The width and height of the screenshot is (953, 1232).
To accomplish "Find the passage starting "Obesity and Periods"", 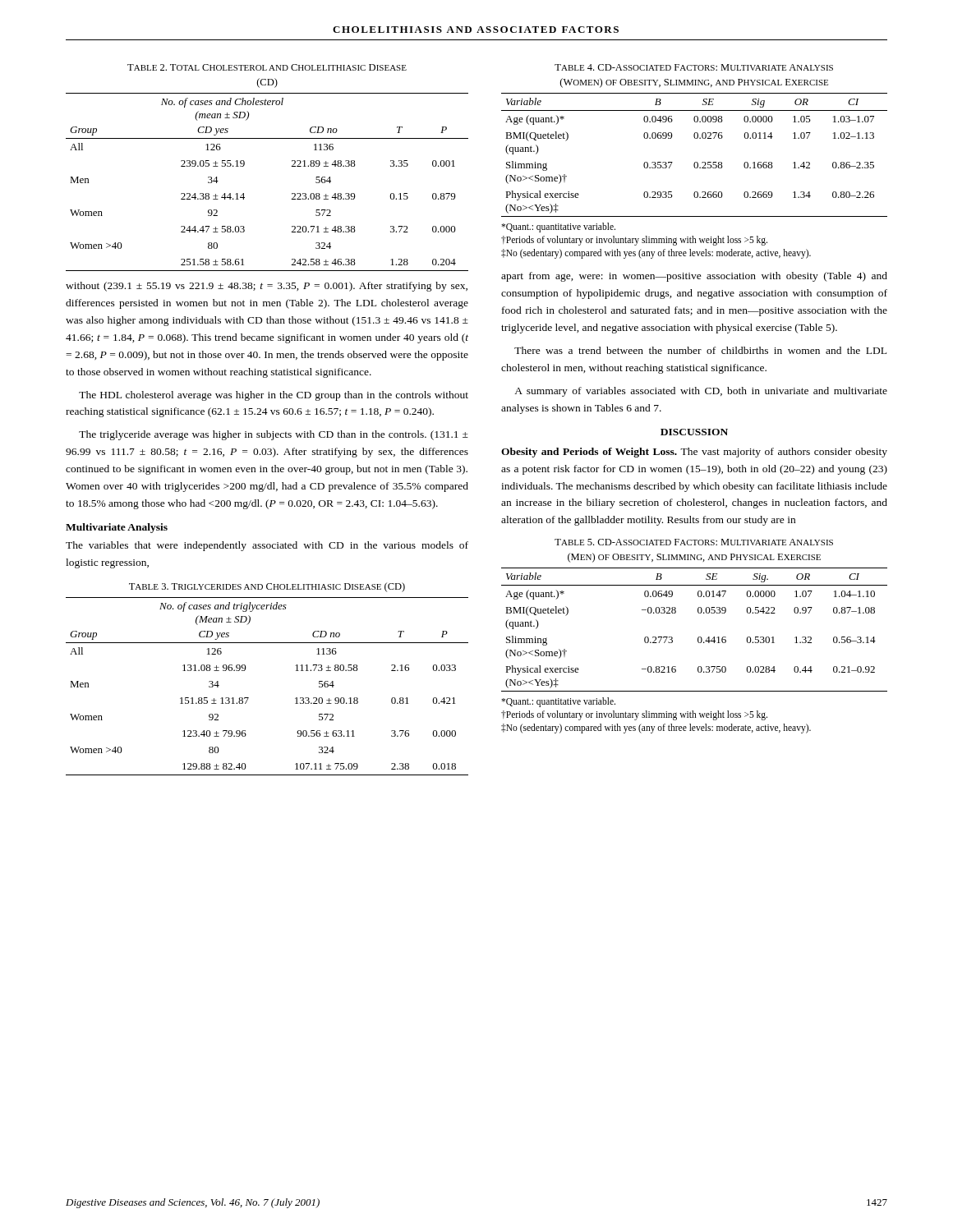I will [694, 486].
